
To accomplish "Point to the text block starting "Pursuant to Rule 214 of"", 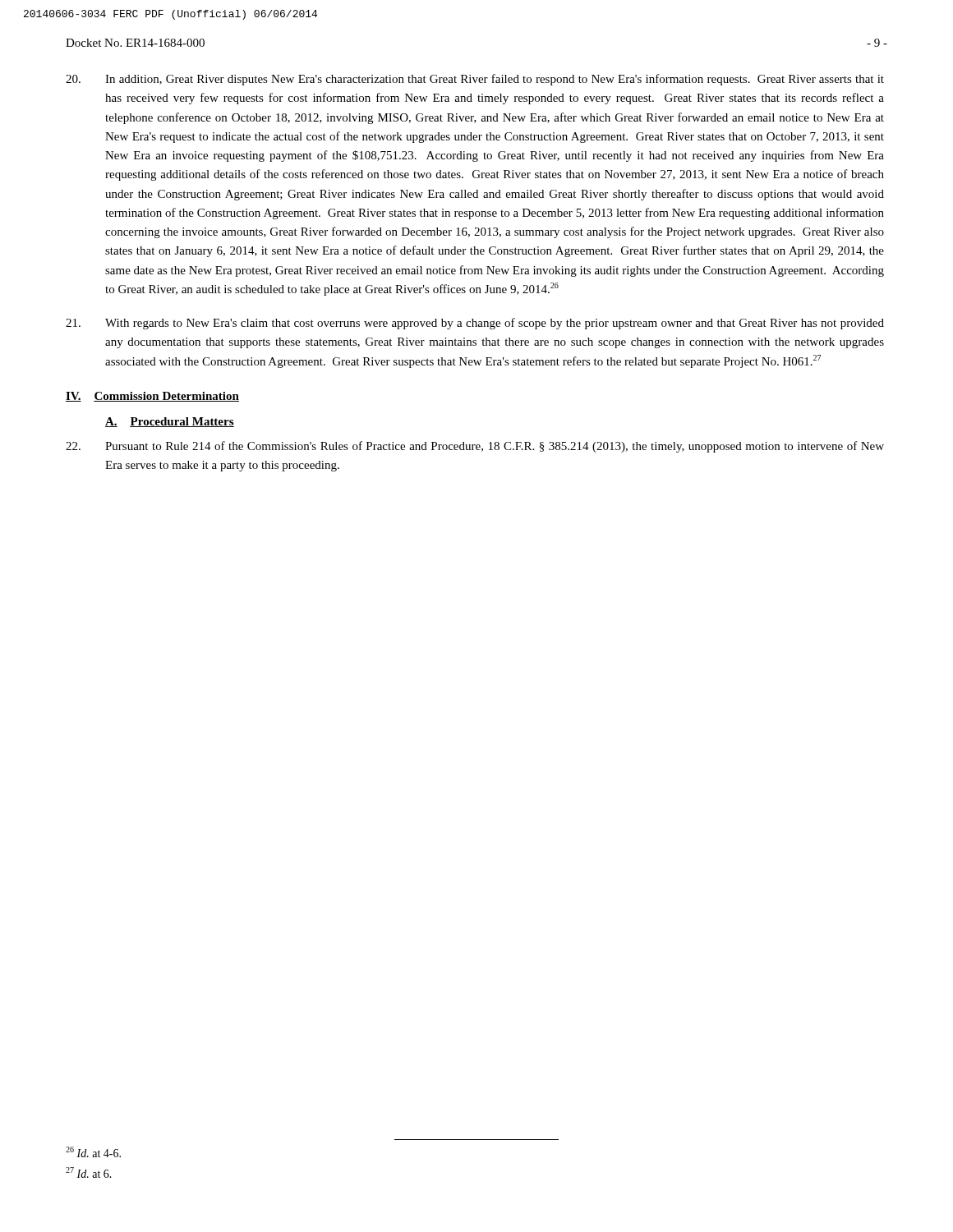I will coord(475,456).
